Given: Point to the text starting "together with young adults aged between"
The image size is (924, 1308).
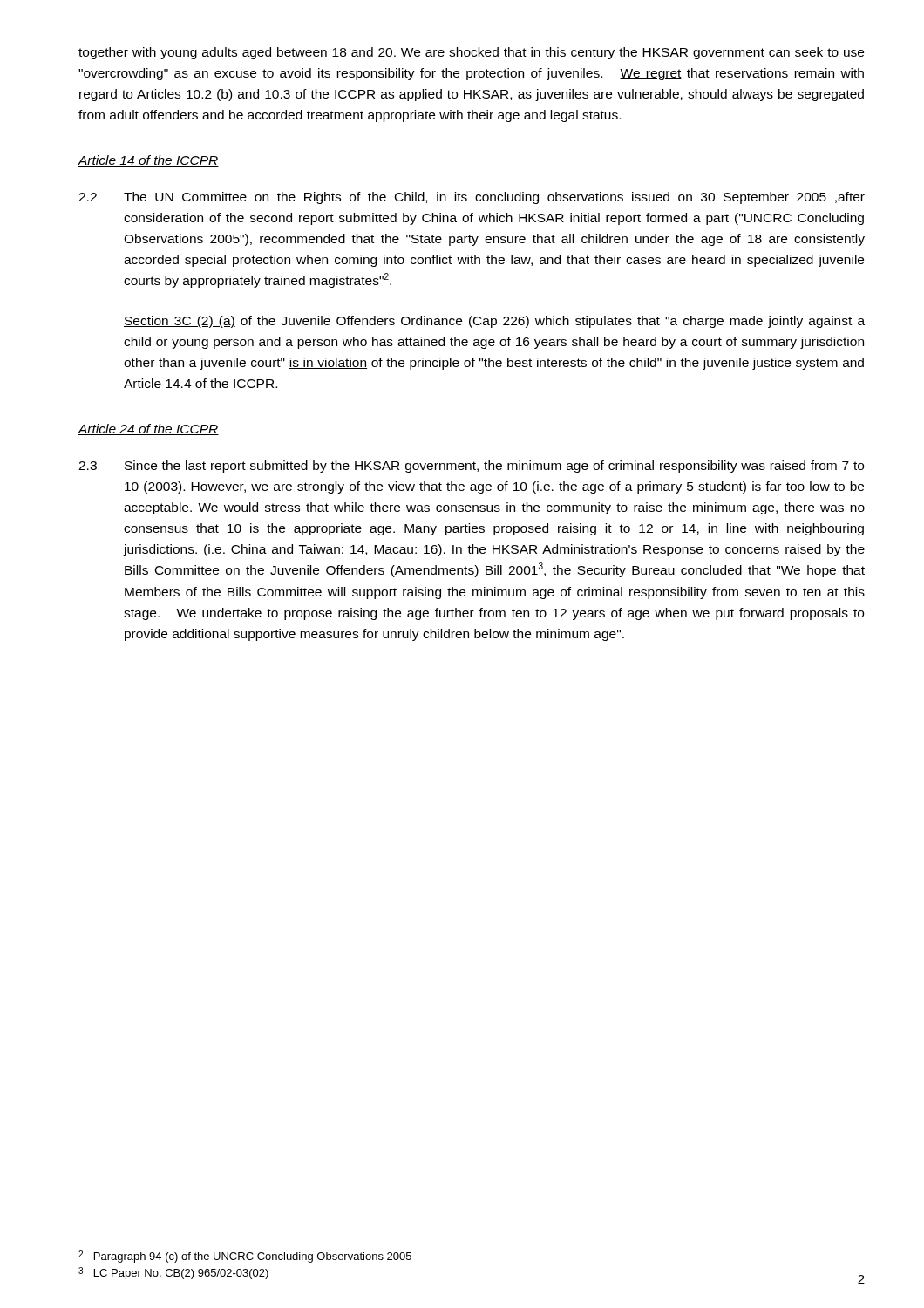Looking at the screenshot, I should [472, 83].
